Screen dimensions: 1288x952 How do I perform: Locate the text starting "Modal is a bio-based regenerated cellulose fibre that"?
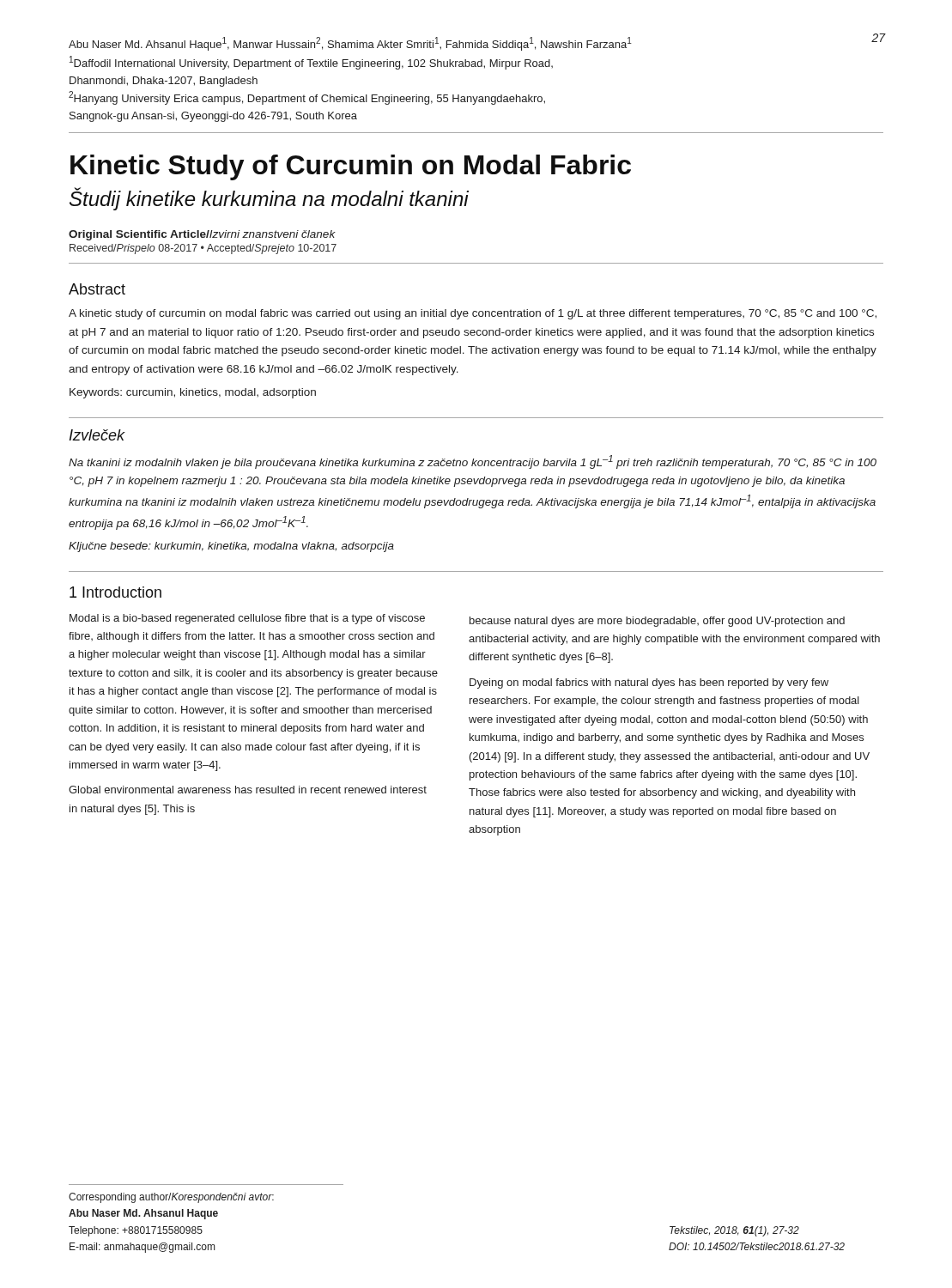pyautogui.click(x=253, y=713)
